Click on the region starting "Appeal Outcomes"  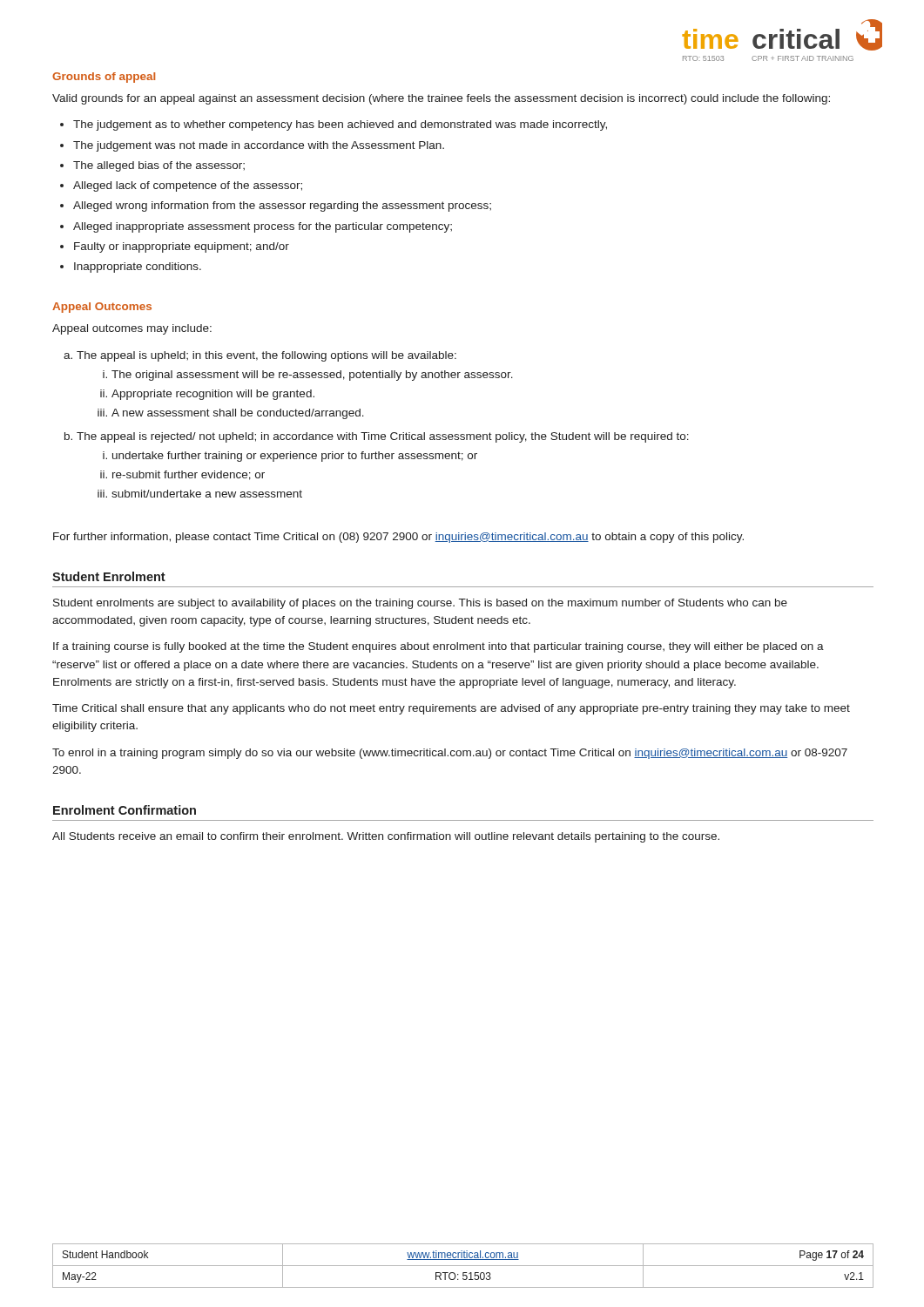tap(102, 306)
